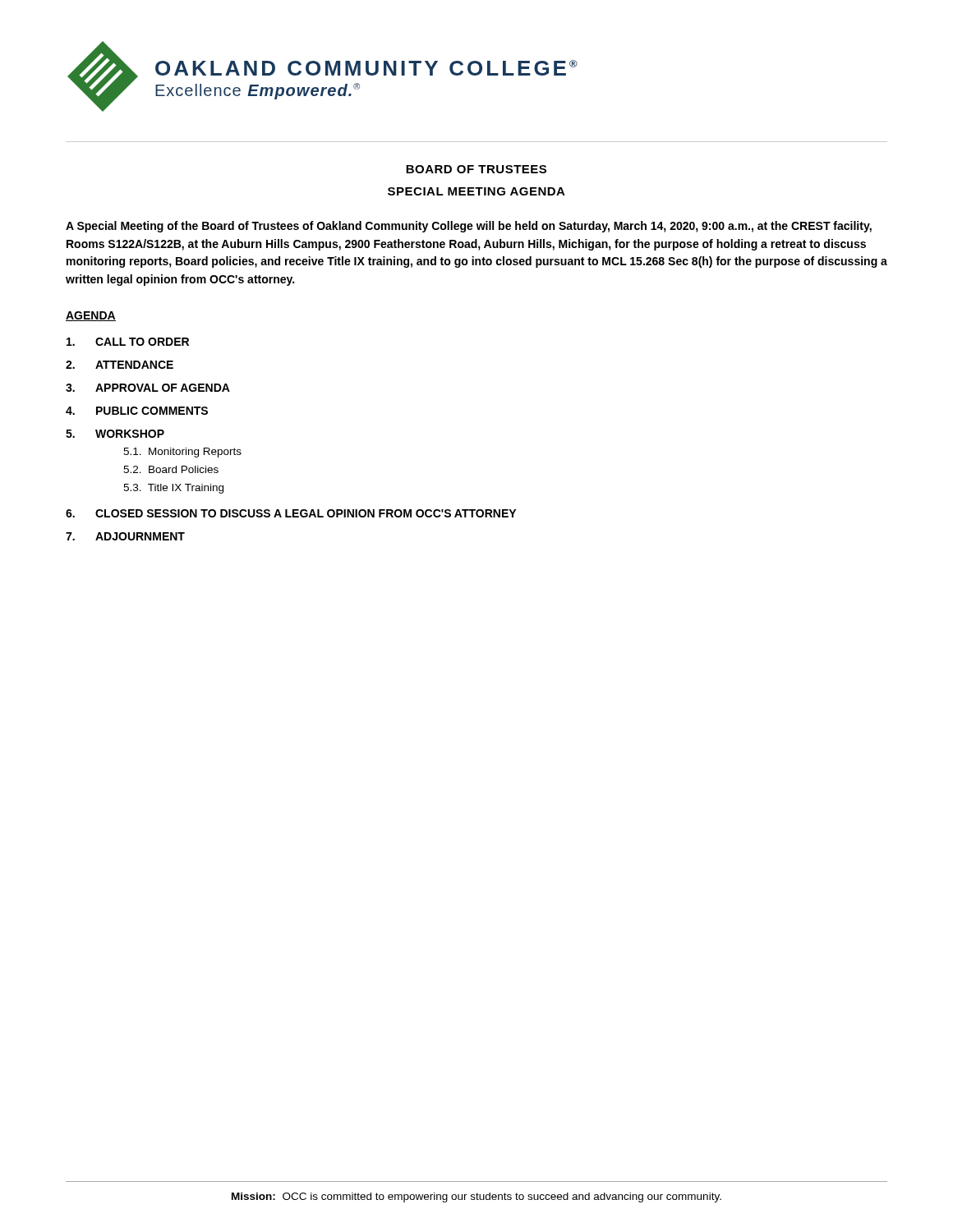953x1232 pixels.
Task: Click on the logo
Action: (x=476, y=58)
